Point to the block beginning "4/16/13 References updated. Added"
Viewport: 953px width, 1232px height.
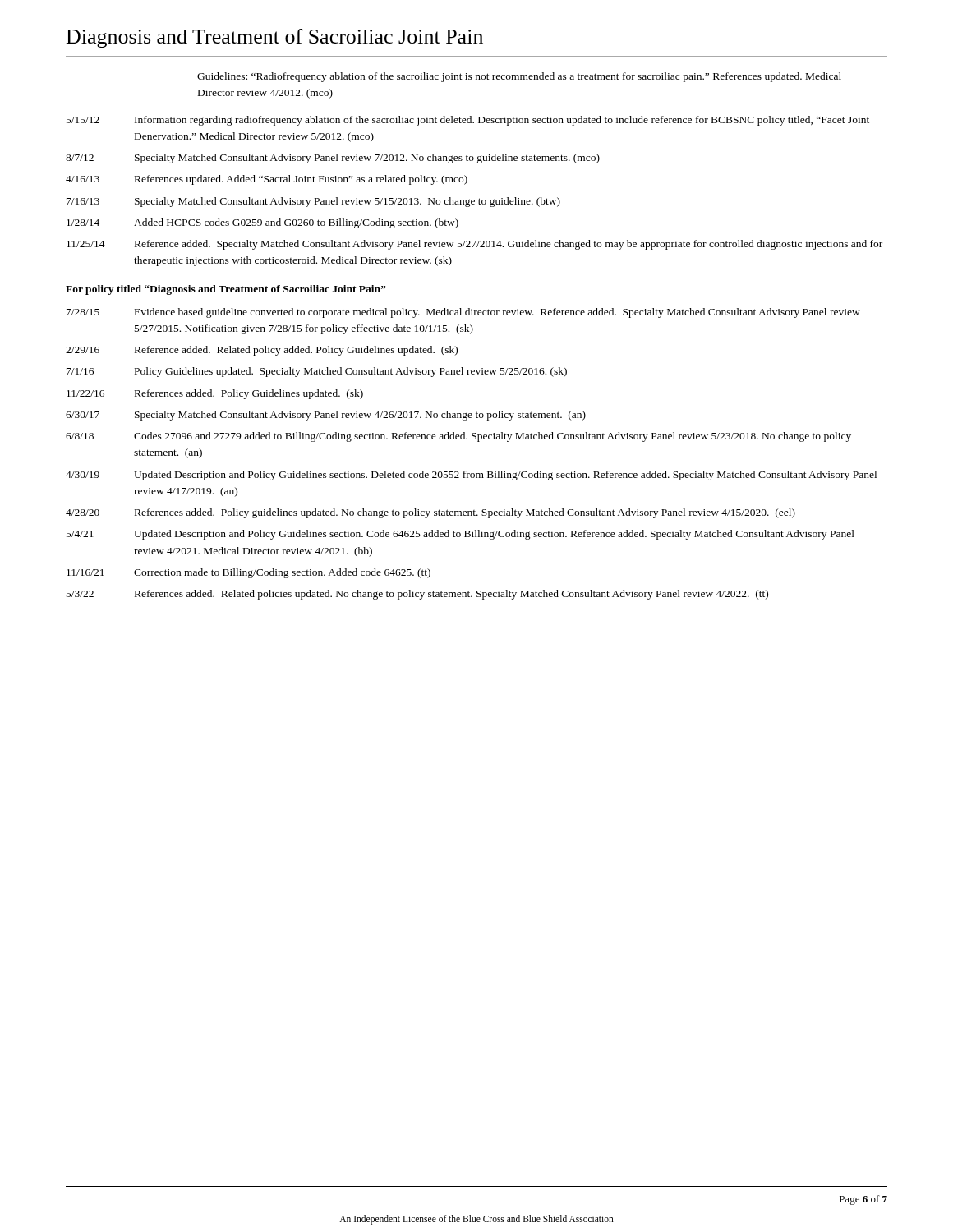pyautogui.click(x=476, y=180)
